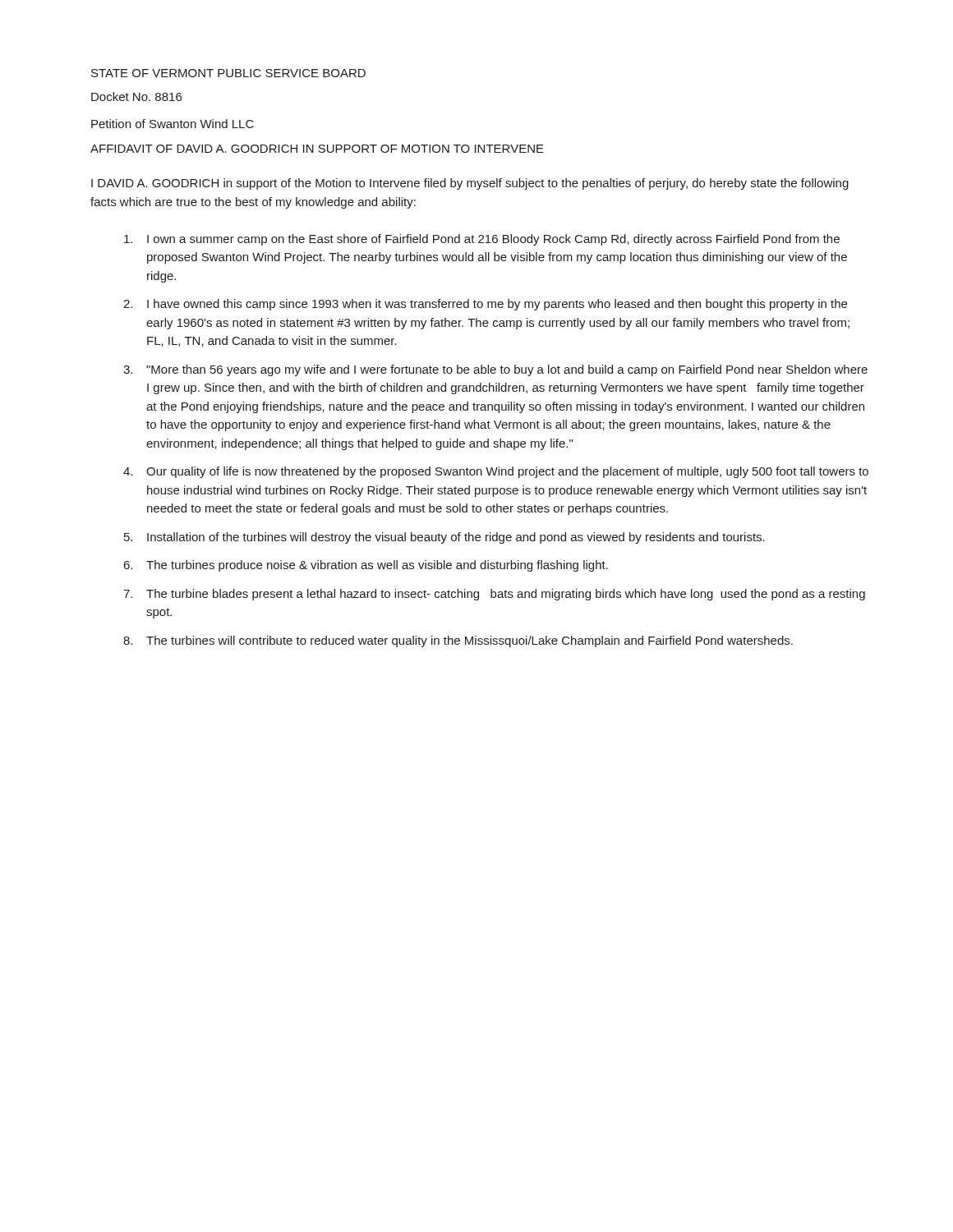The height and width of the screenshot is (1232, 953).
Task: Click on the element starting "I own a summer"
Action: (x=497, y=257)
